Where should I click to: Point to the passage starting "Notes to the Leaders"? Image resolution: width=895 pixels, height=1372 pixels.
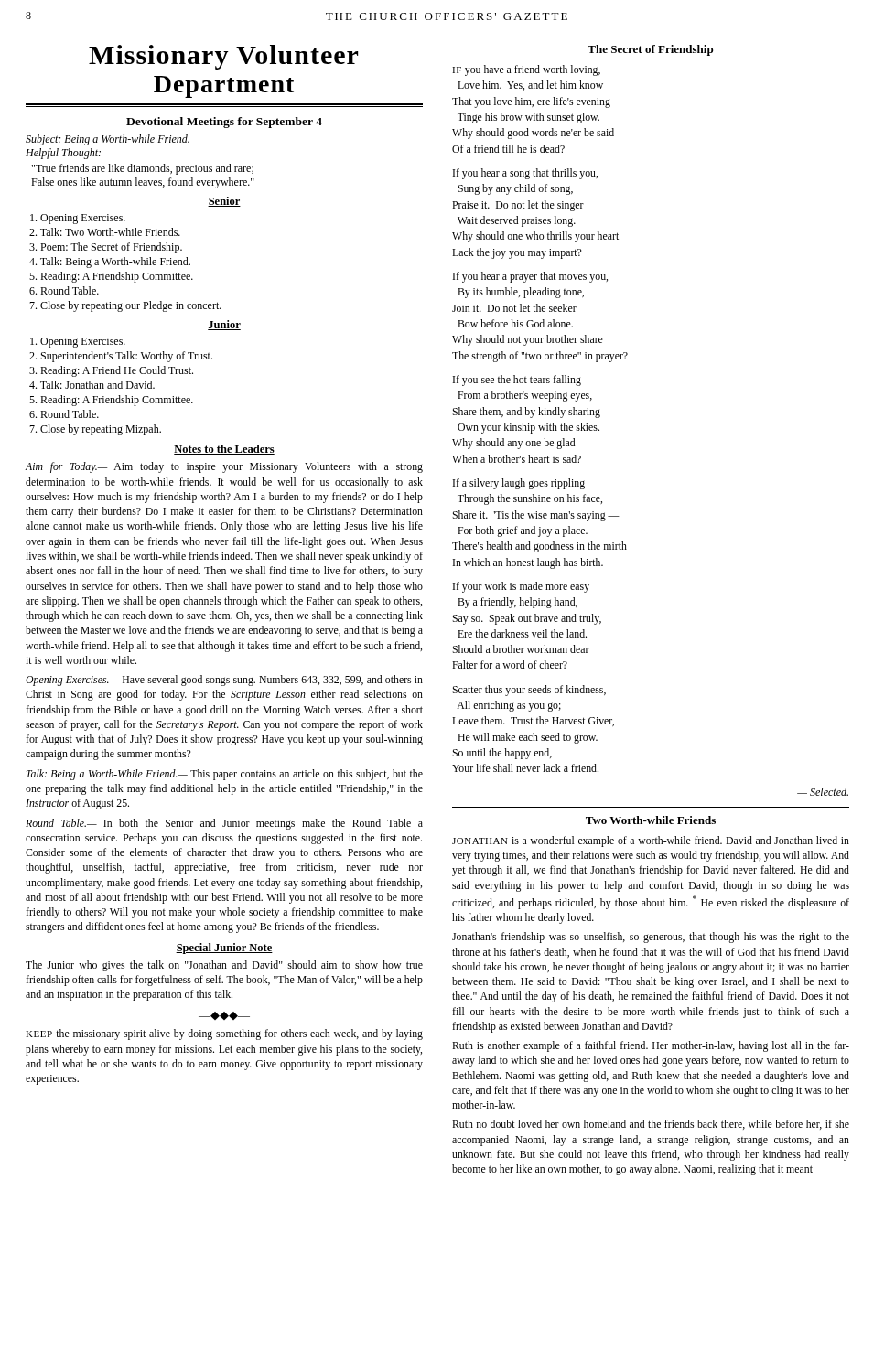click(x=224, y=449)
